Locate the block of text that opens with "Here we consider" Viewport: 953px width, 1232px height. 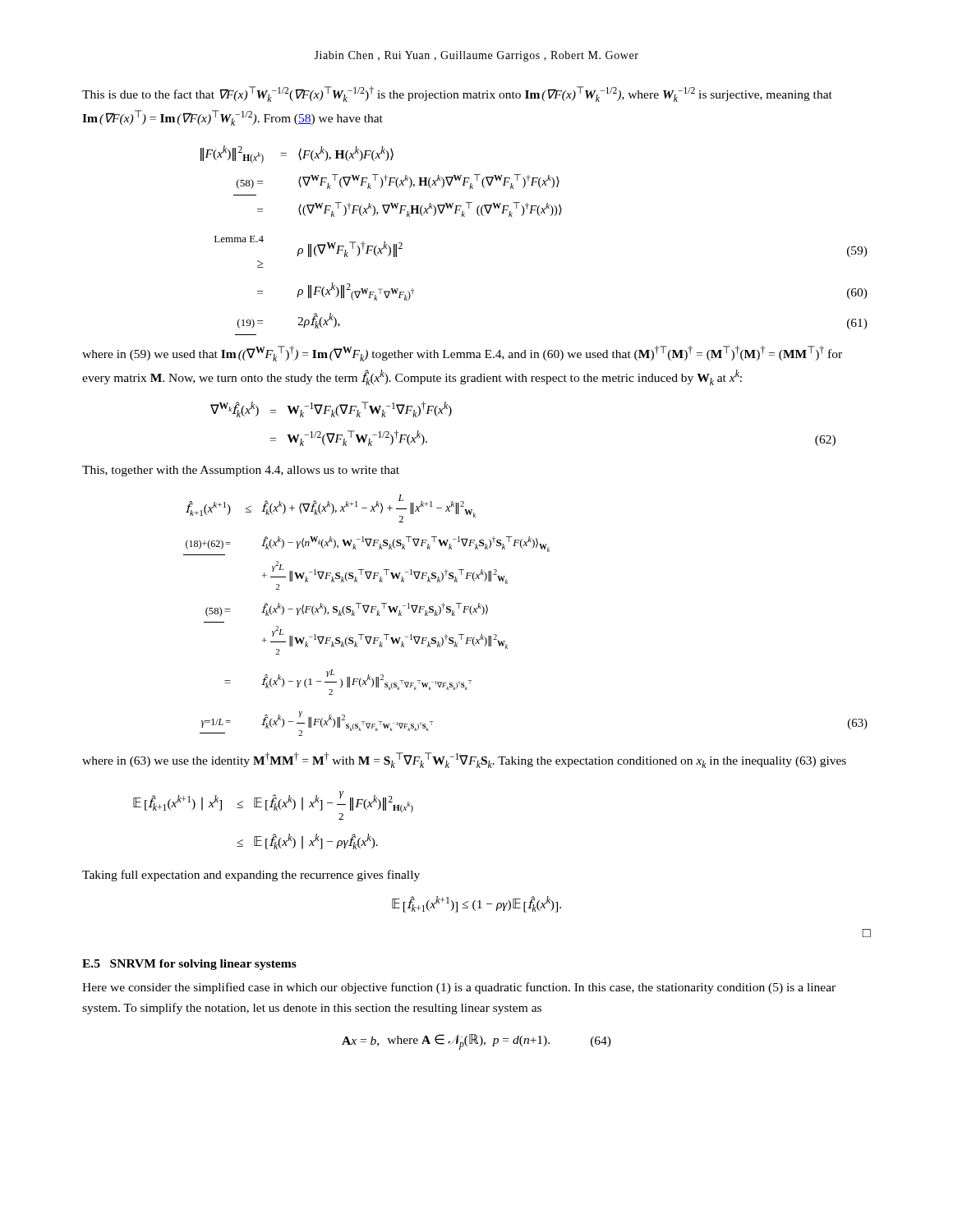click(x=459, y=997)
